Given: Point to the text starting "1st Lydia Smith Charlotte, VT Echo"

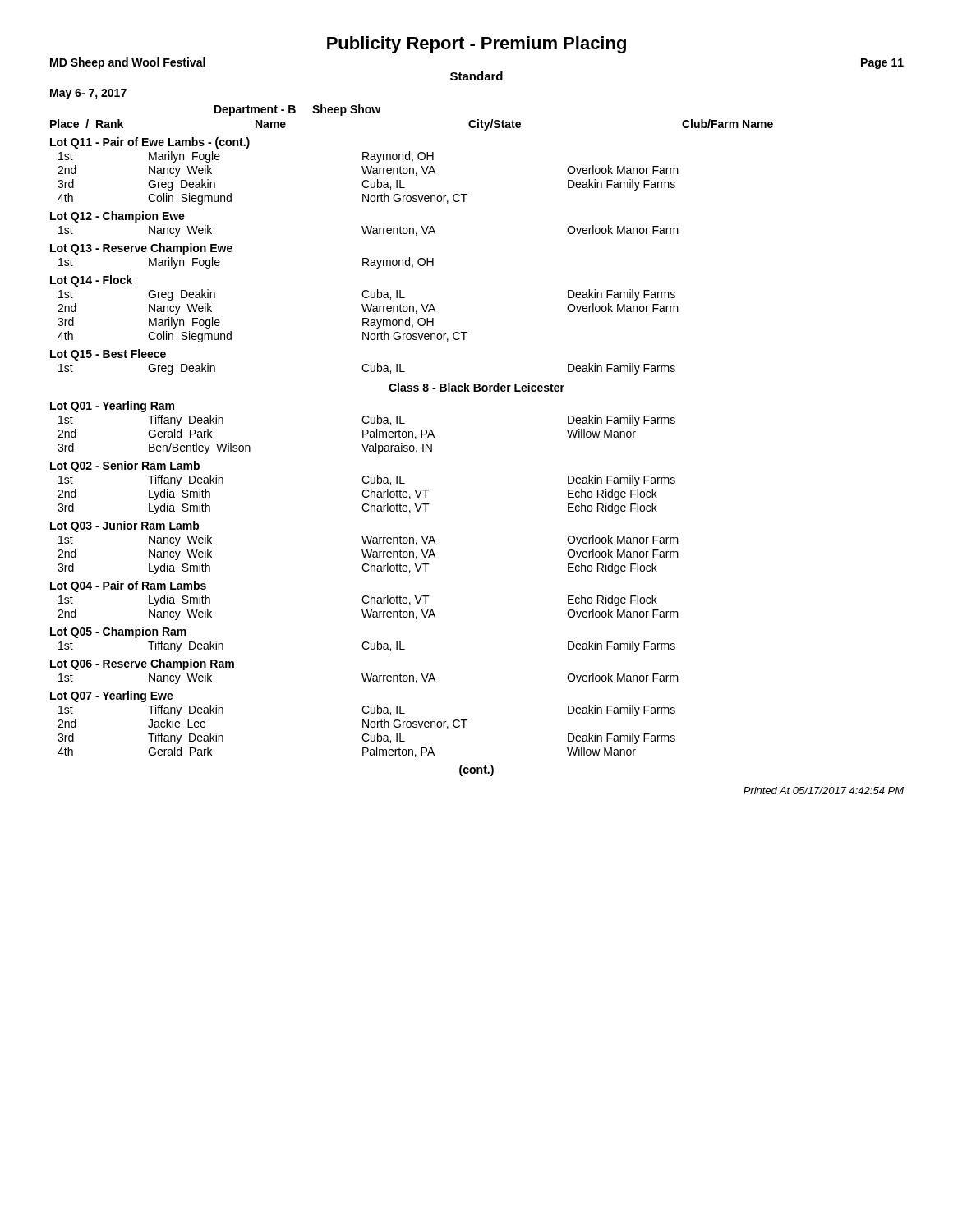Looking at the screenshot, I should (358, 600).
